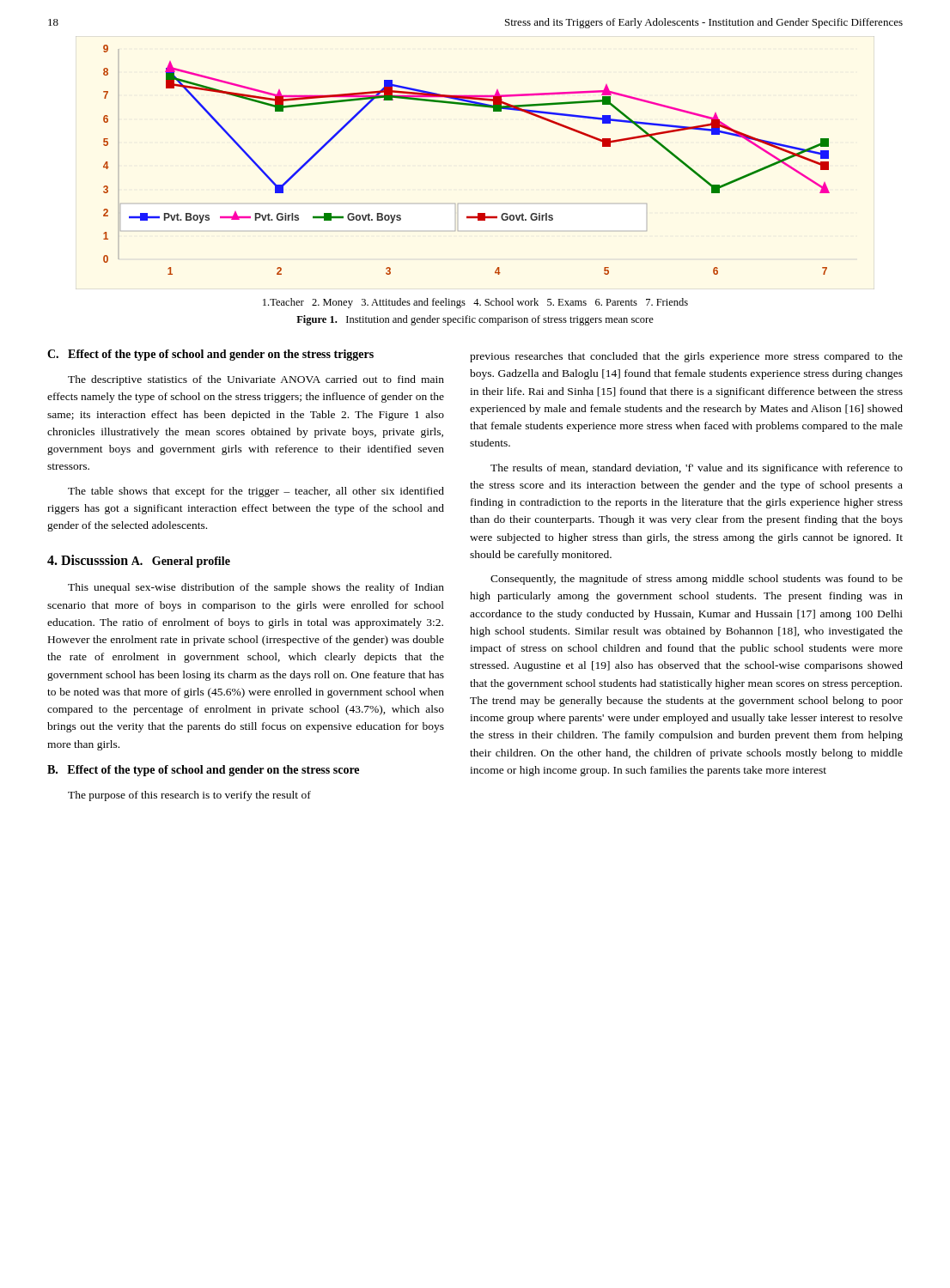Viewport: 950px width, 1288px height.
Task: Find a caption
Action: tap(475, 311)
